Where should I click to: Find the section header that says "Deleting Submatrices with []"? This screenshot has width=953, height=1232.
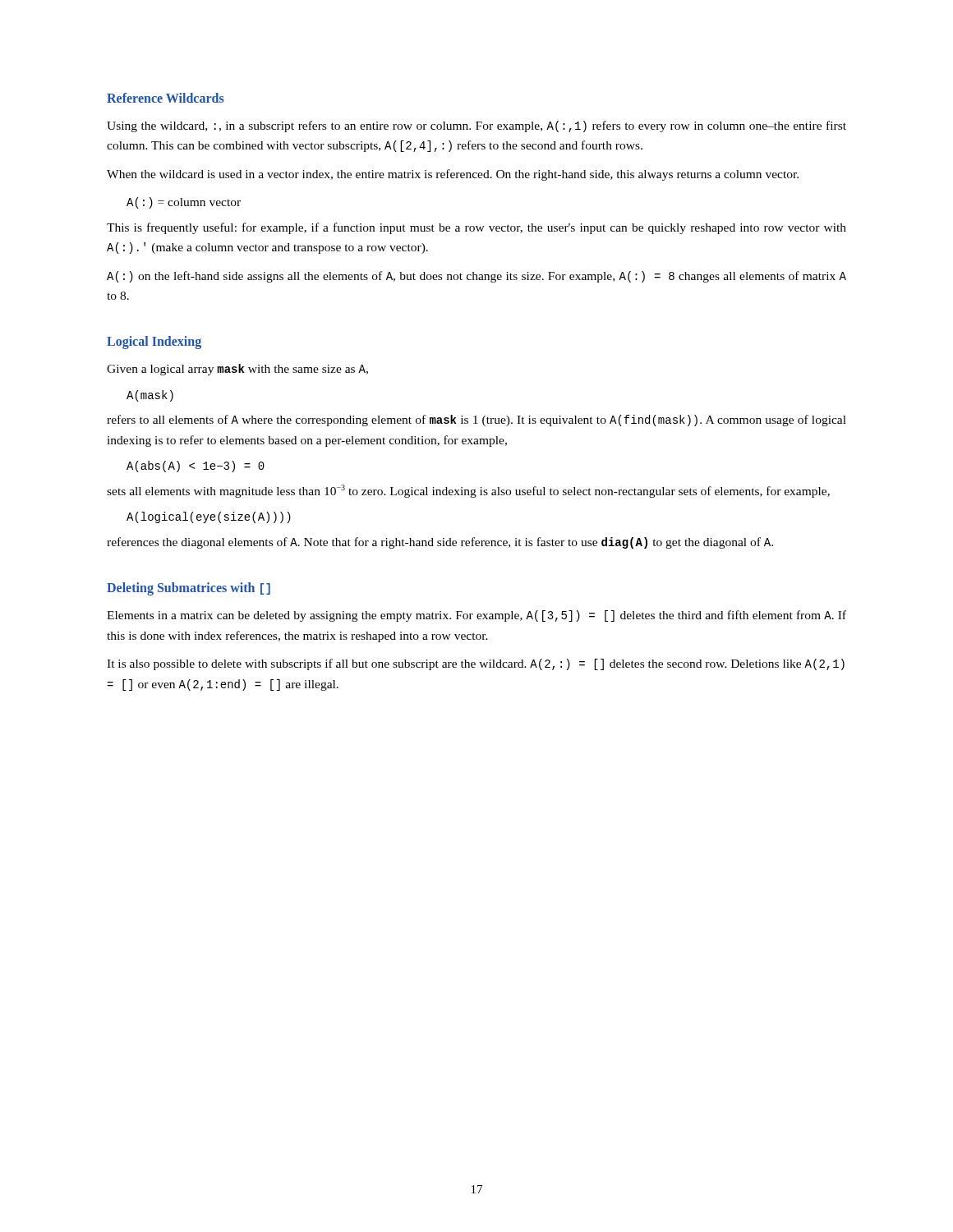pyautogui.click(x=190, y=588)
